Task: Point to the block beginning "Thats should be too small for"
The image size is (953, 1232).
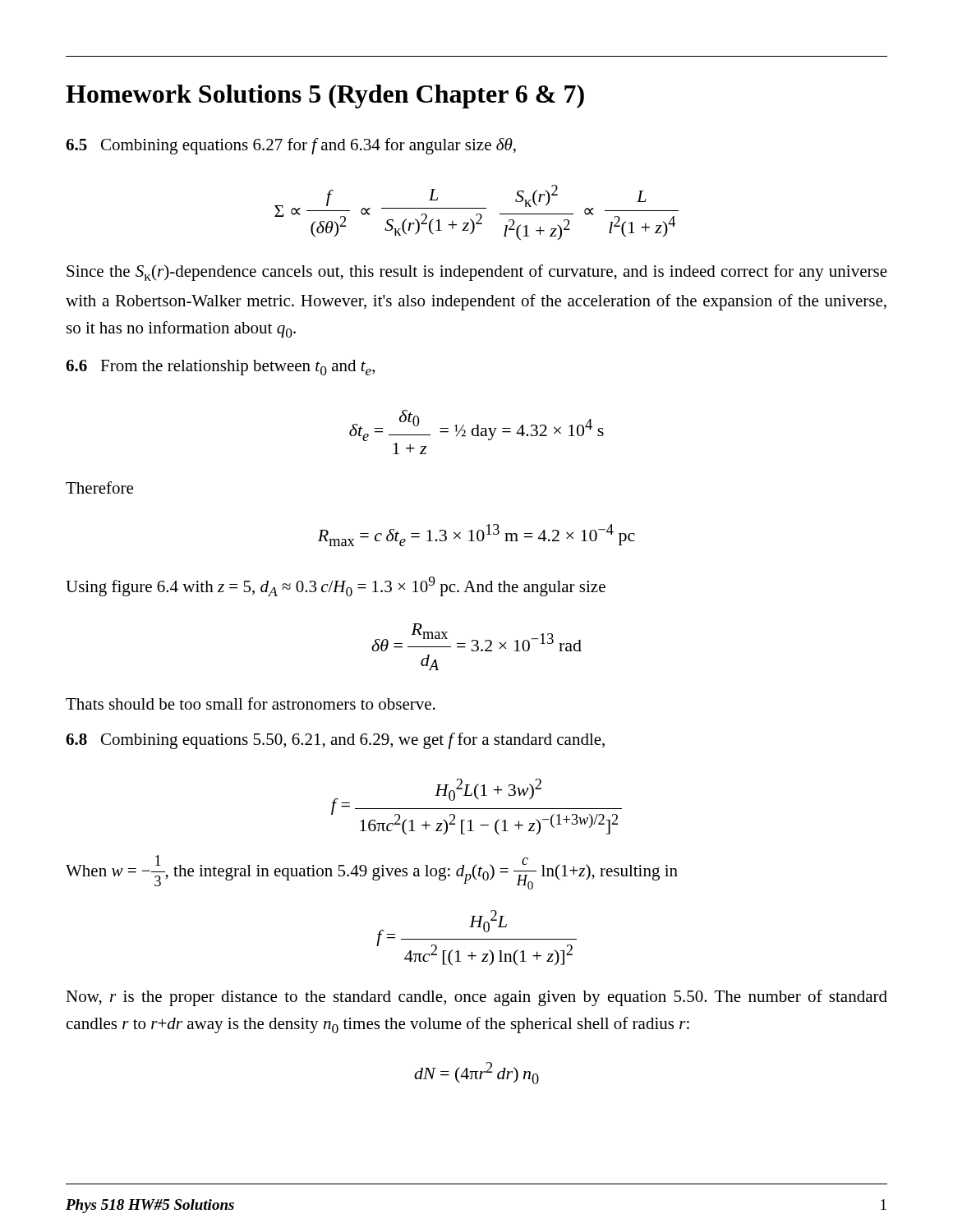Action: coord(251,703)
